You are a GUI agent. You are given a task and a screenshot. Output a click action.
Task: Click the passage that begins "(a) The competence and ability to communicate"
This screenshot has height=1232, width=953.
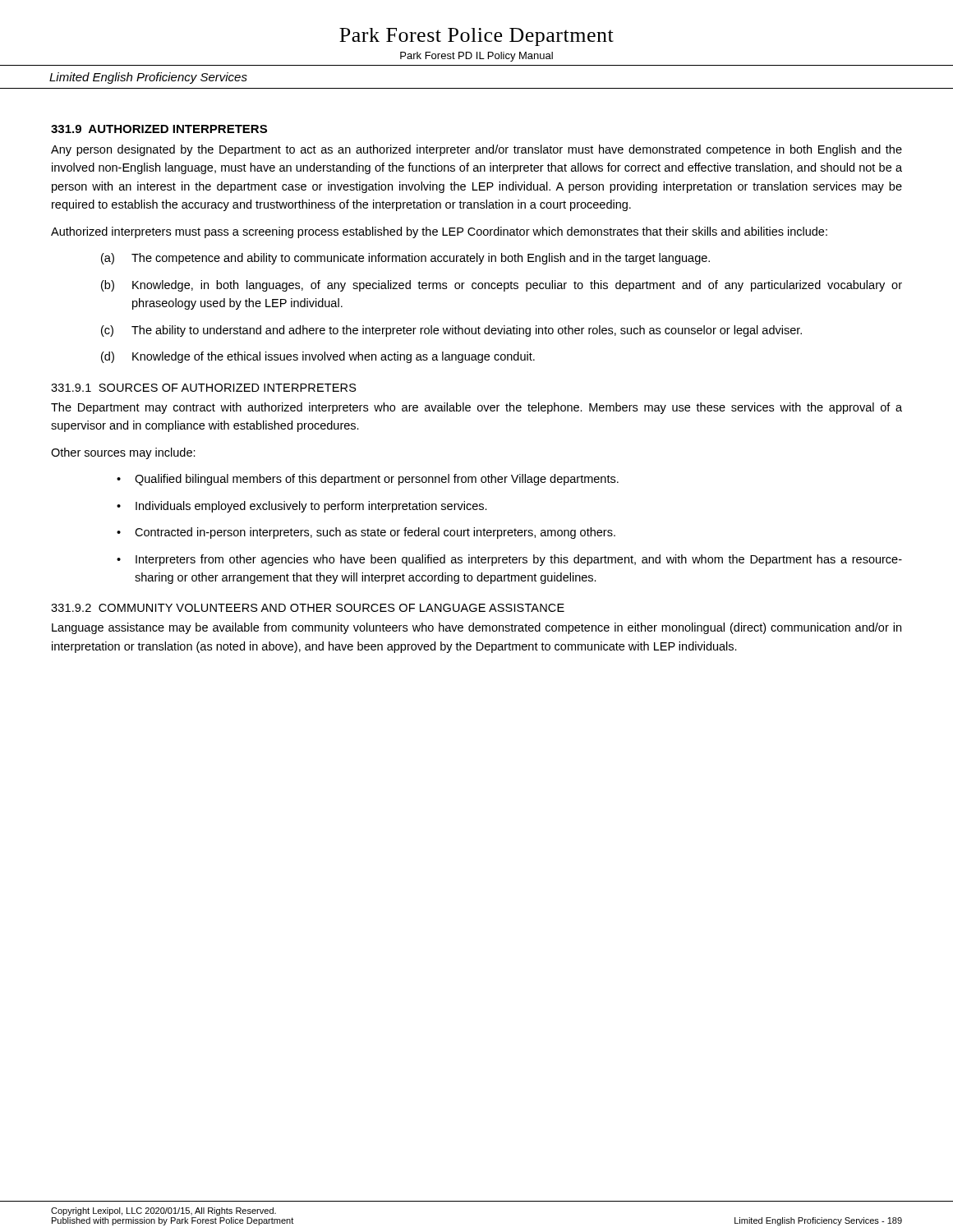coord(501,258)
